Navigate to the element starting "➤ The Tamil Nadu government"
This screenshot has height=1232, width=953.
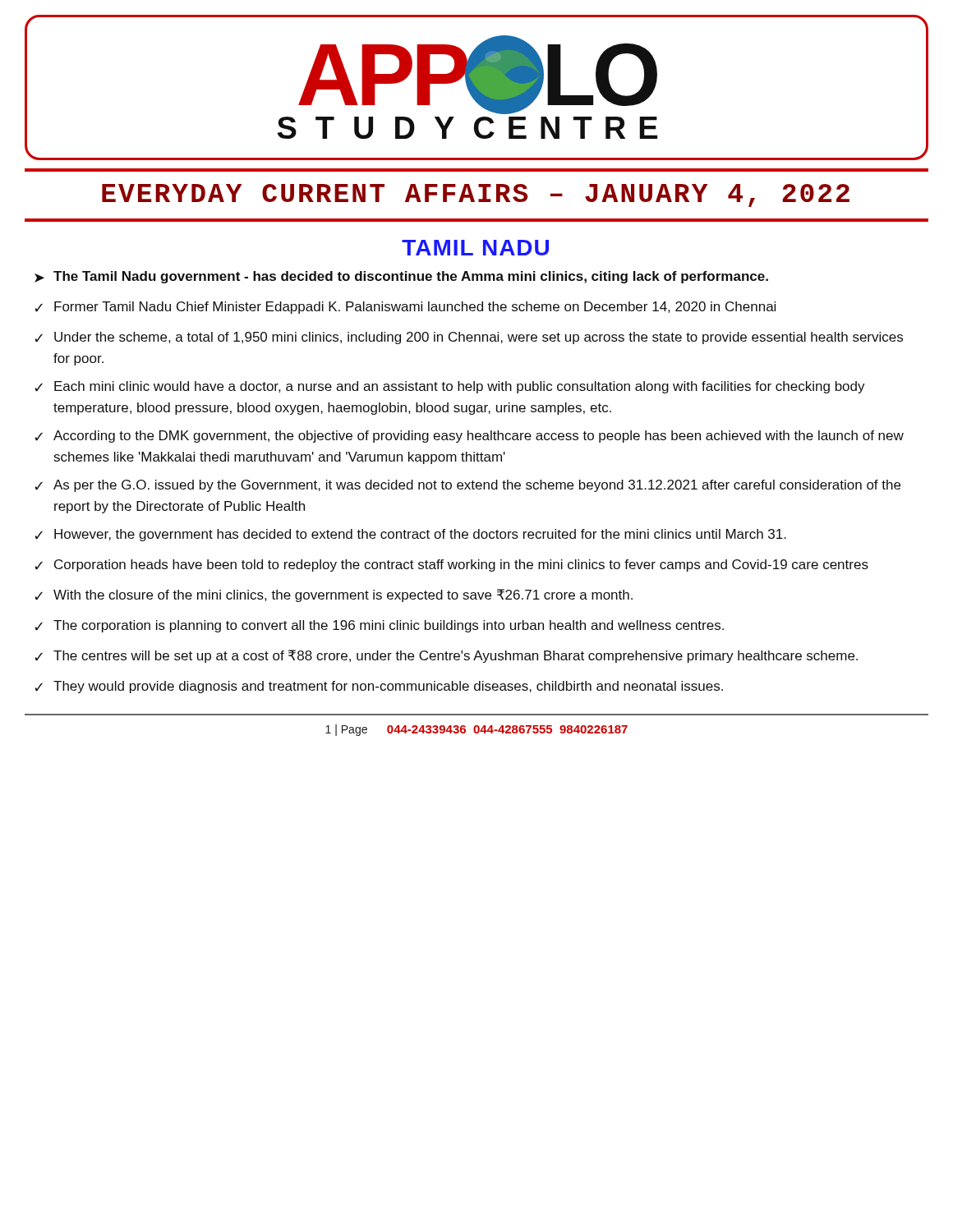[401, 278]
